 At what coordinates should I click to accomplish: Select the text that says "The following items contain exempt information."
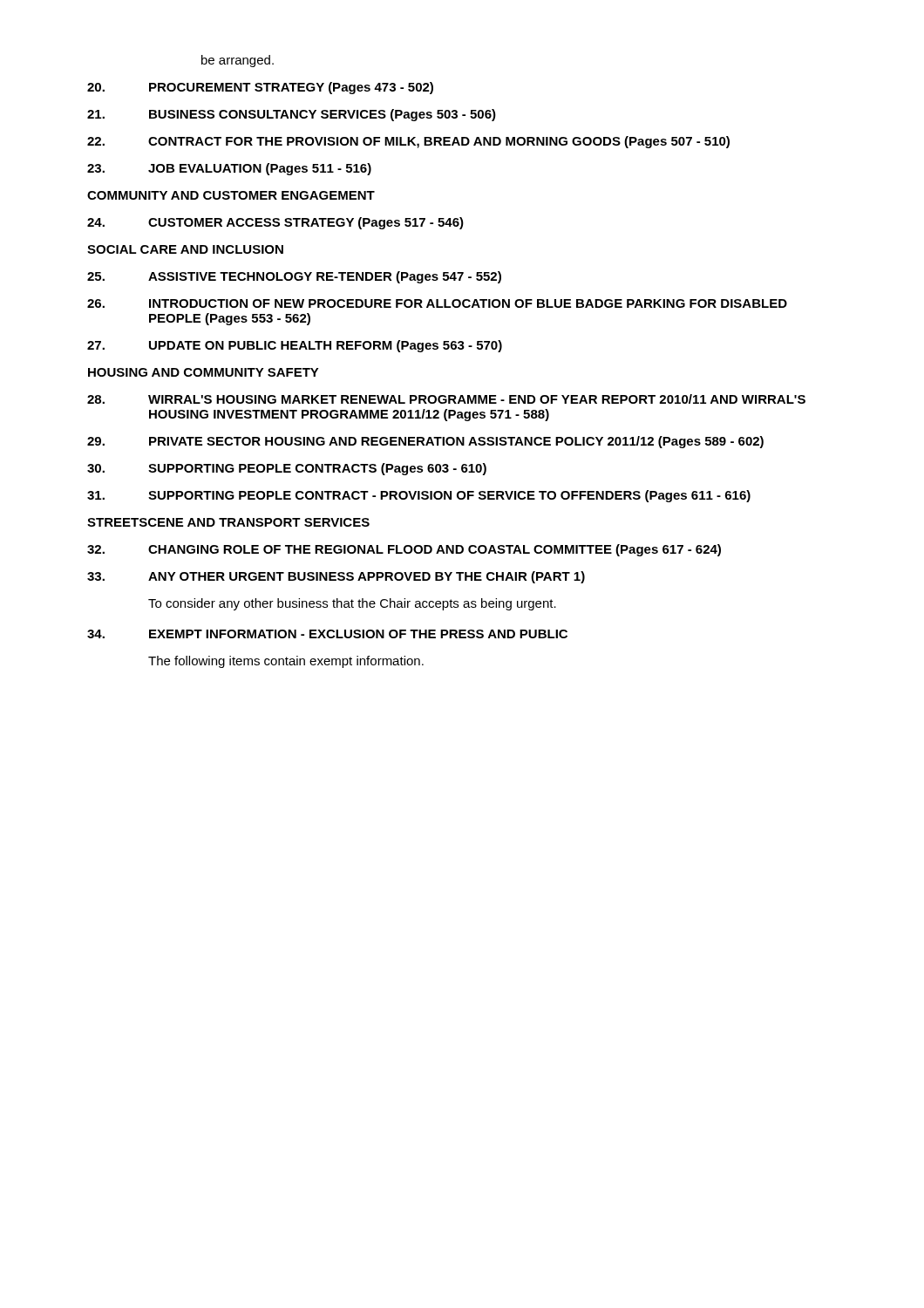pyautogui.click(x=286, y=661)
